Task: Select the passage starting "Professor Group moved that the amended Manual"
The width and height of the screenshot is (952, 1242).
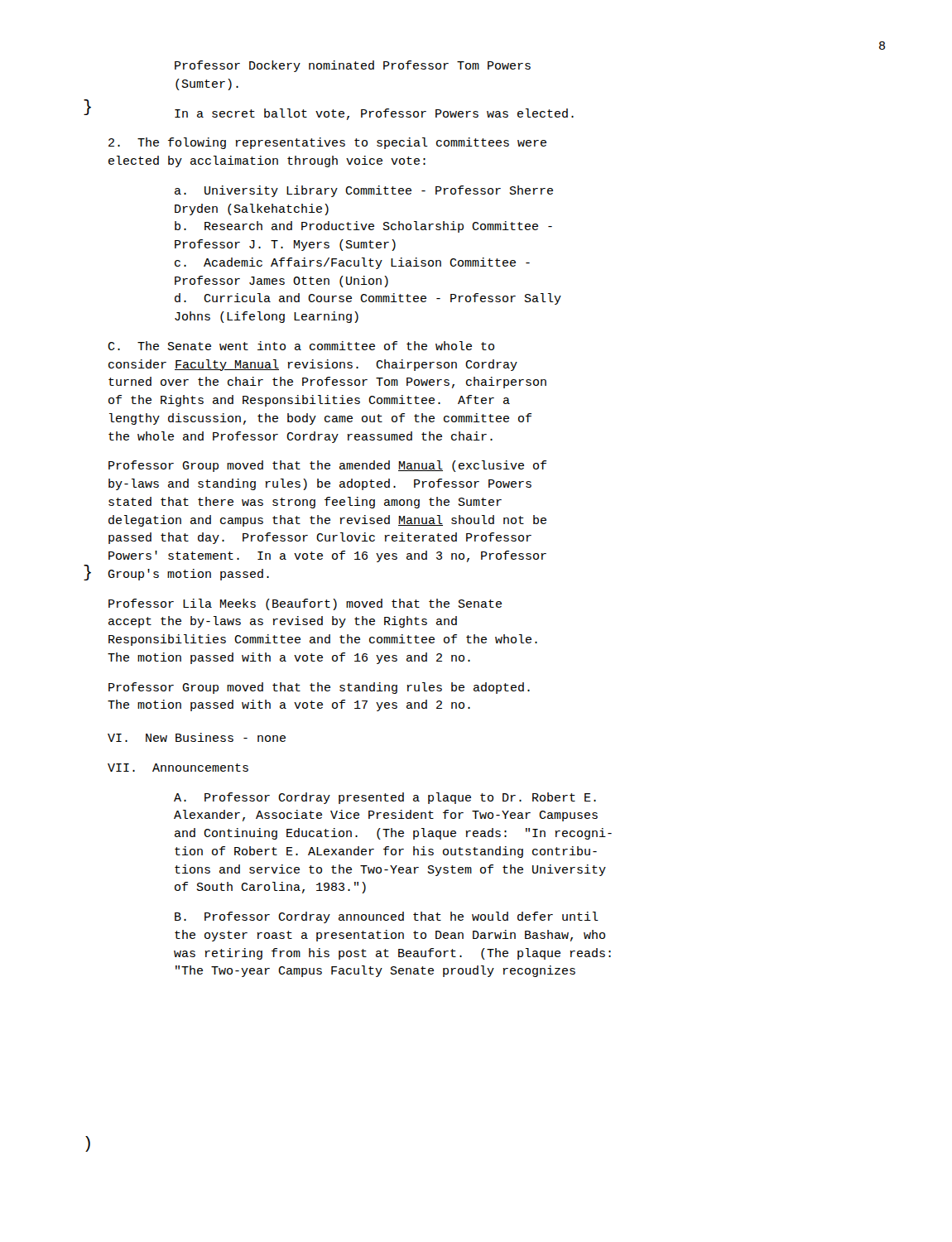Action: (x=327, y=521)
